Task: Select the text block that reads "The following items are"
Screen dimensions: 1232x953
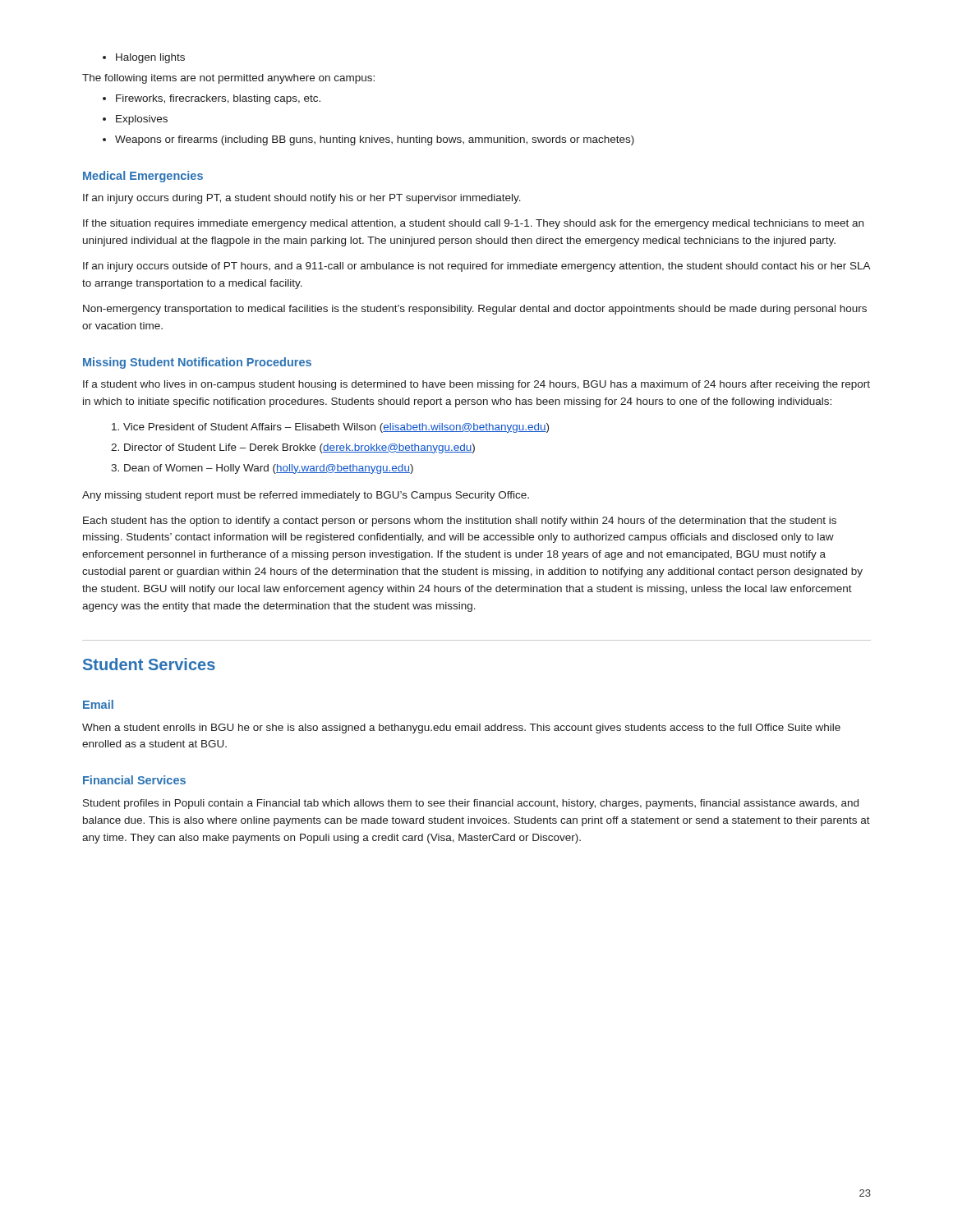Action: 228,79
